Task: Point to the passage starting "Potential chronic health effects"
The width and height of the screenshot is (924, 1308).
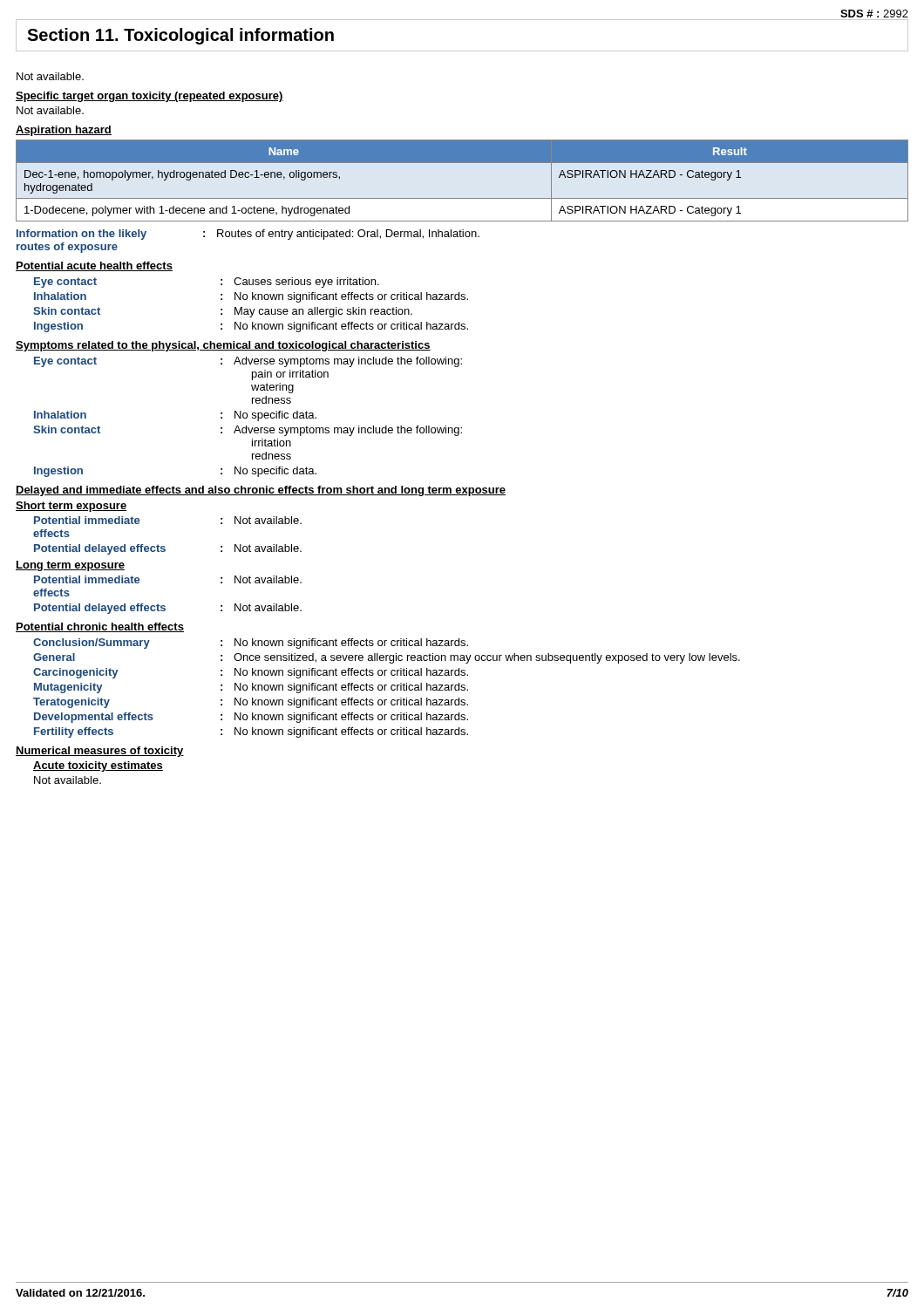Action: (100, 627)
